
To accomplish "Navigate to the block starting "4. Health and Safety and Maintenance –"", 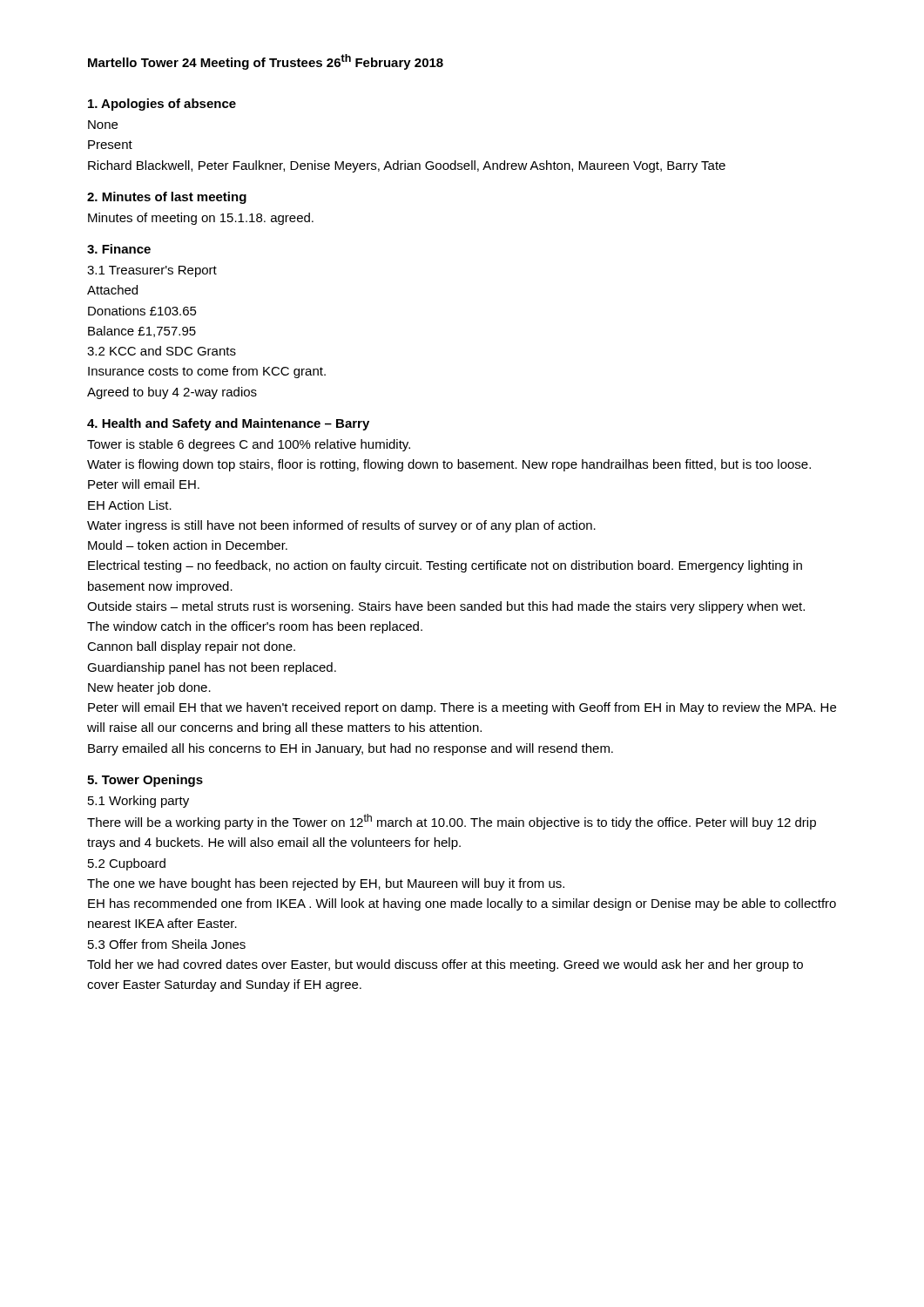I will coord(228,423).
